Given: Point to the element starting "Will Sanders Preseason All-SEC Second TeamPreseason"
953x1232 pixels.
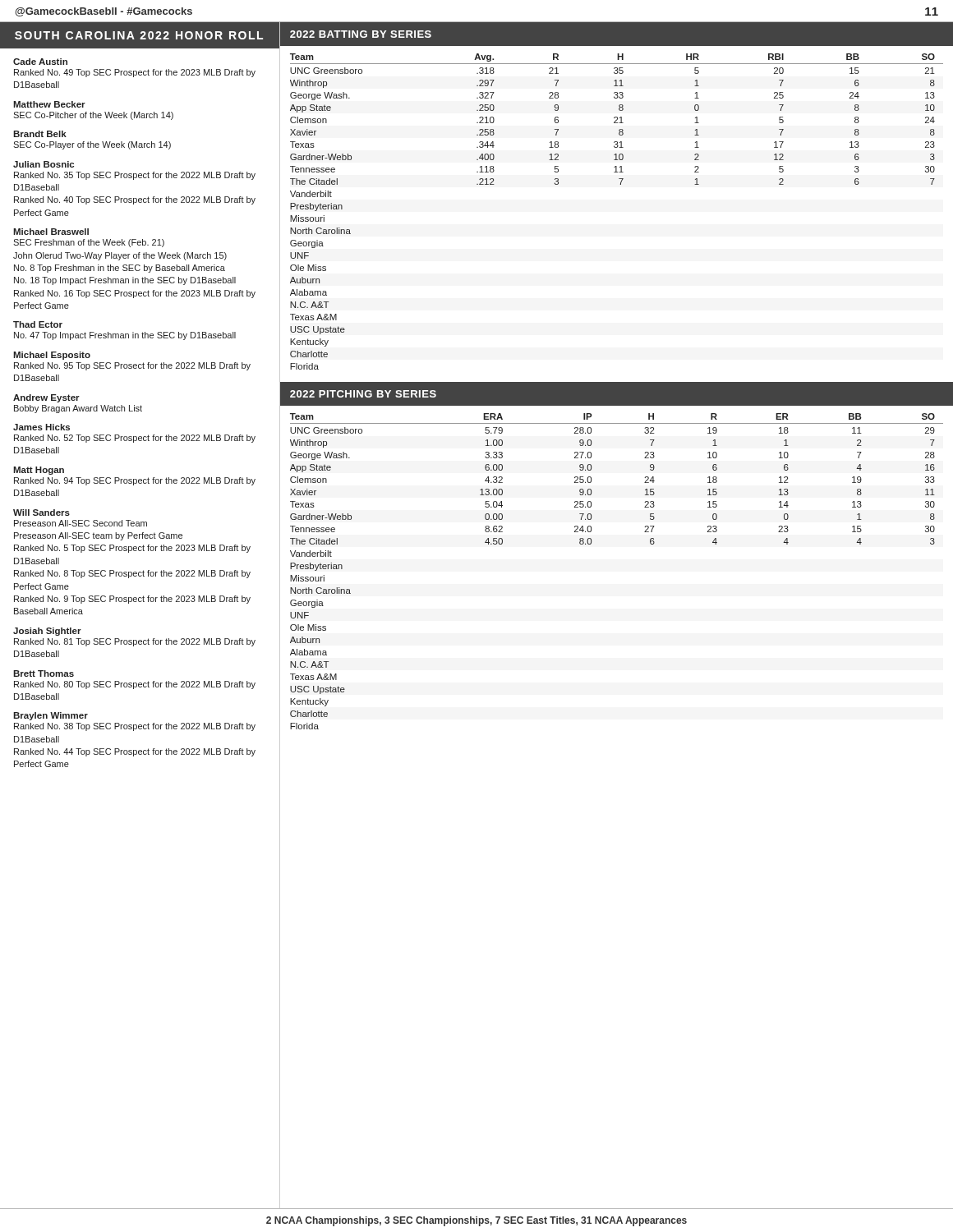Looking at the screenshot, I should (140, 562).
